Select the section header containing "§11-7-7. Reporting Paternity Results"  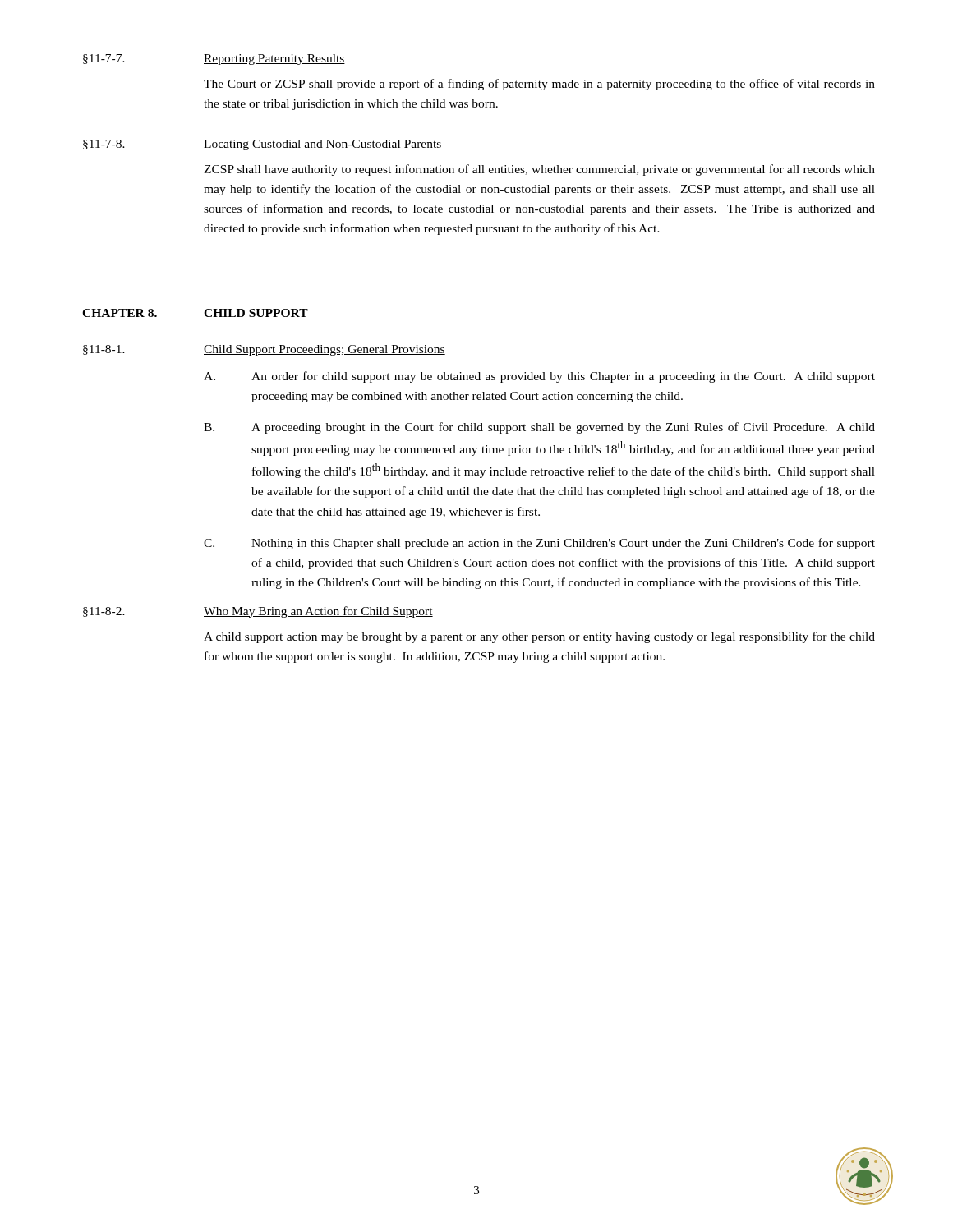tap(213, 58)
